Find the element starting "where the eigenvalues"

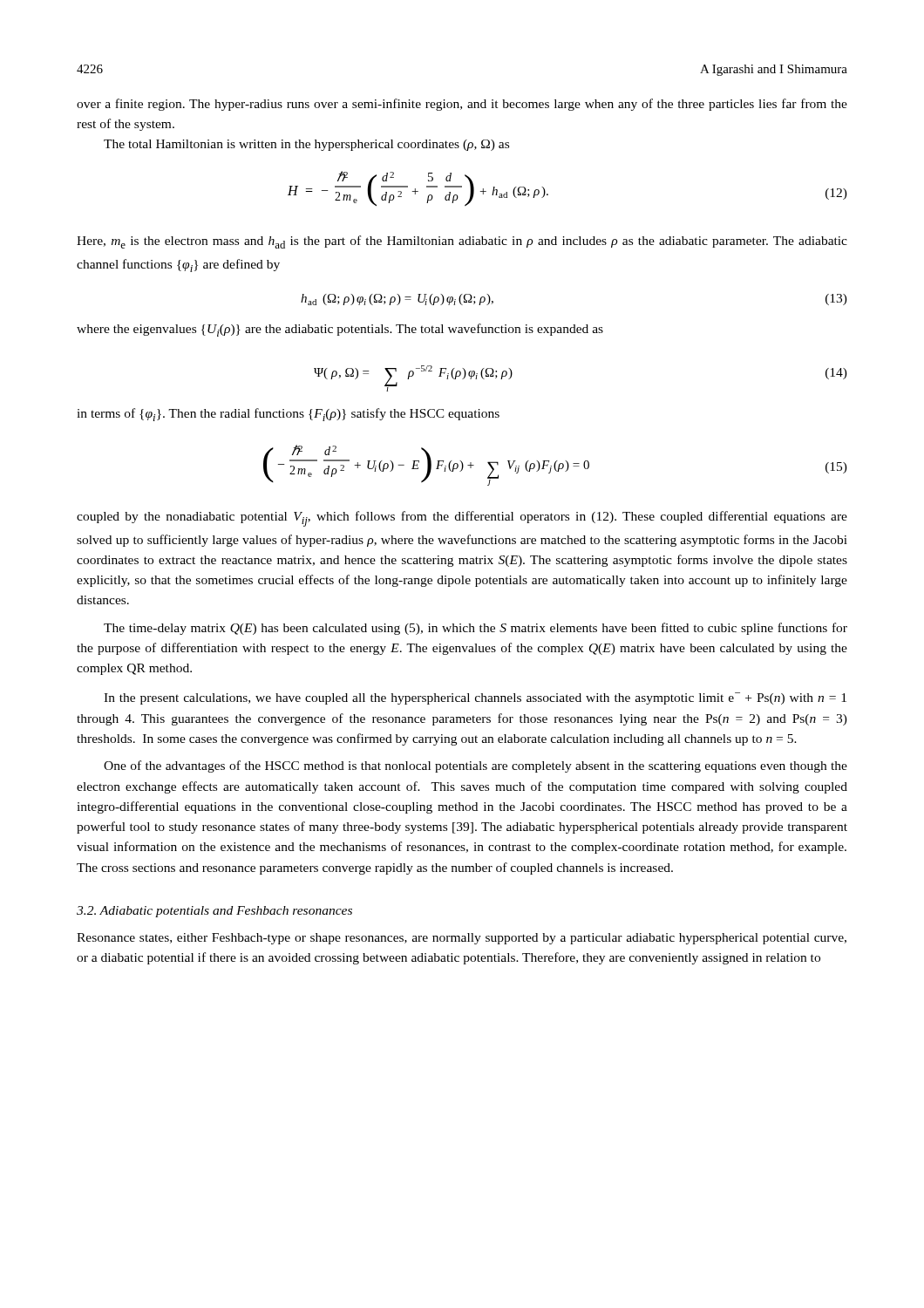tap(340, 330)
